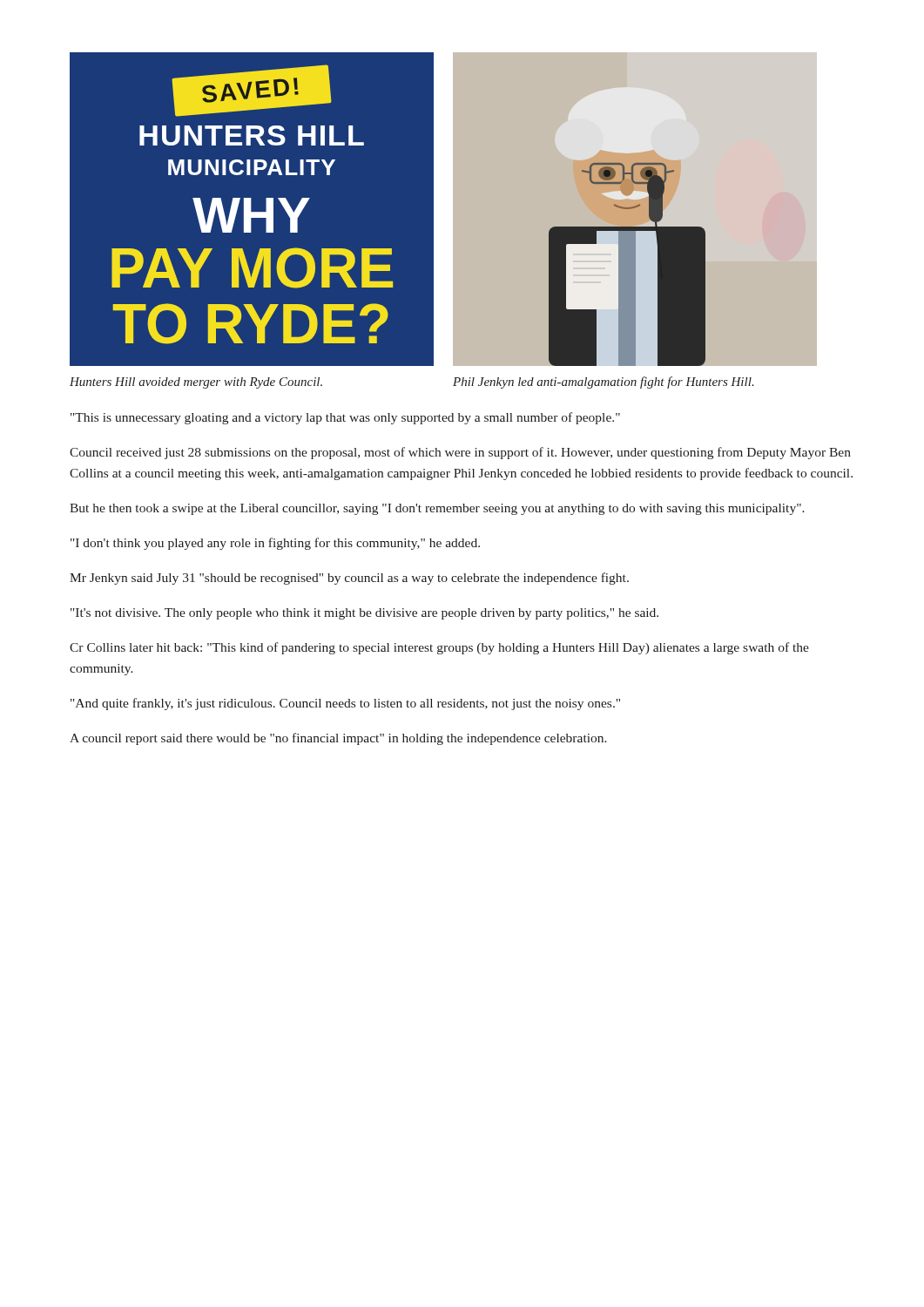
Task: Click on the text block starting ""I don't think you played"
Action: 275,542
